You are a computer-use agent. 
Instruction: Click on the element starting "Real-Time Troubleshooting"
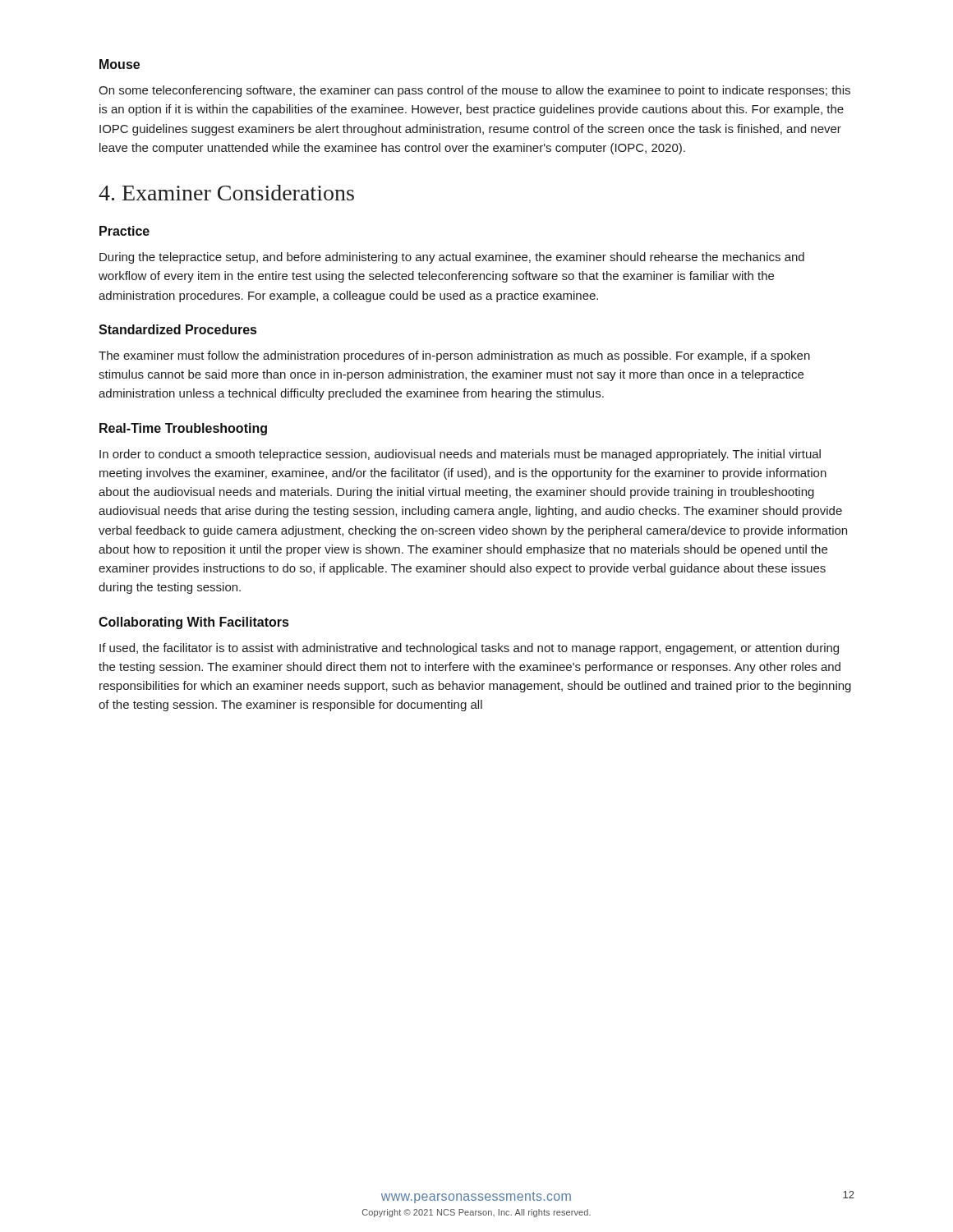[183, 429]
